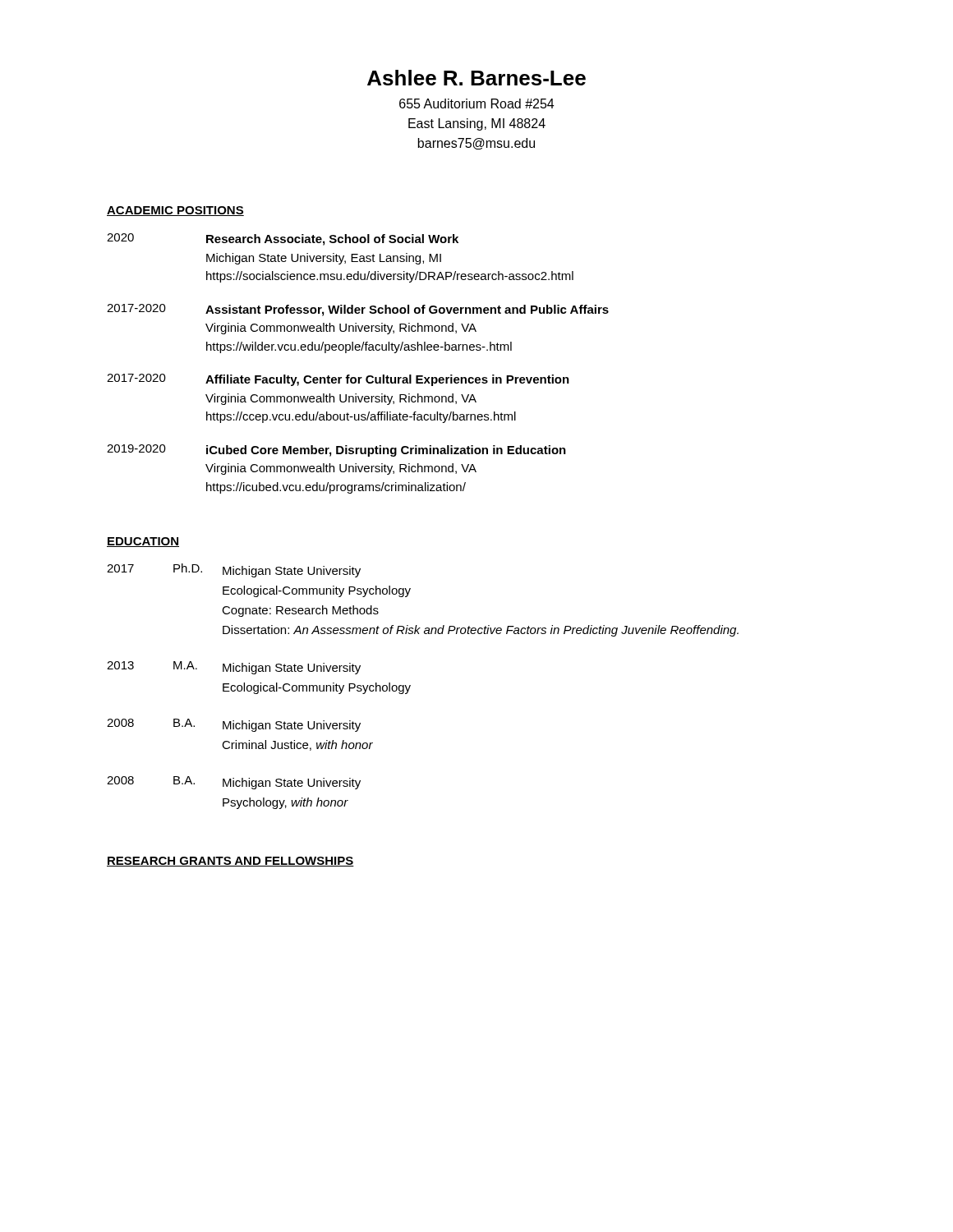Image resolution: width=953 pixels, height=1232 pixels.
Task: Locate the block of text that opens with "2017-2020 Assistant Professor, Wilder School of Government and"
Action: coord(476,328)
